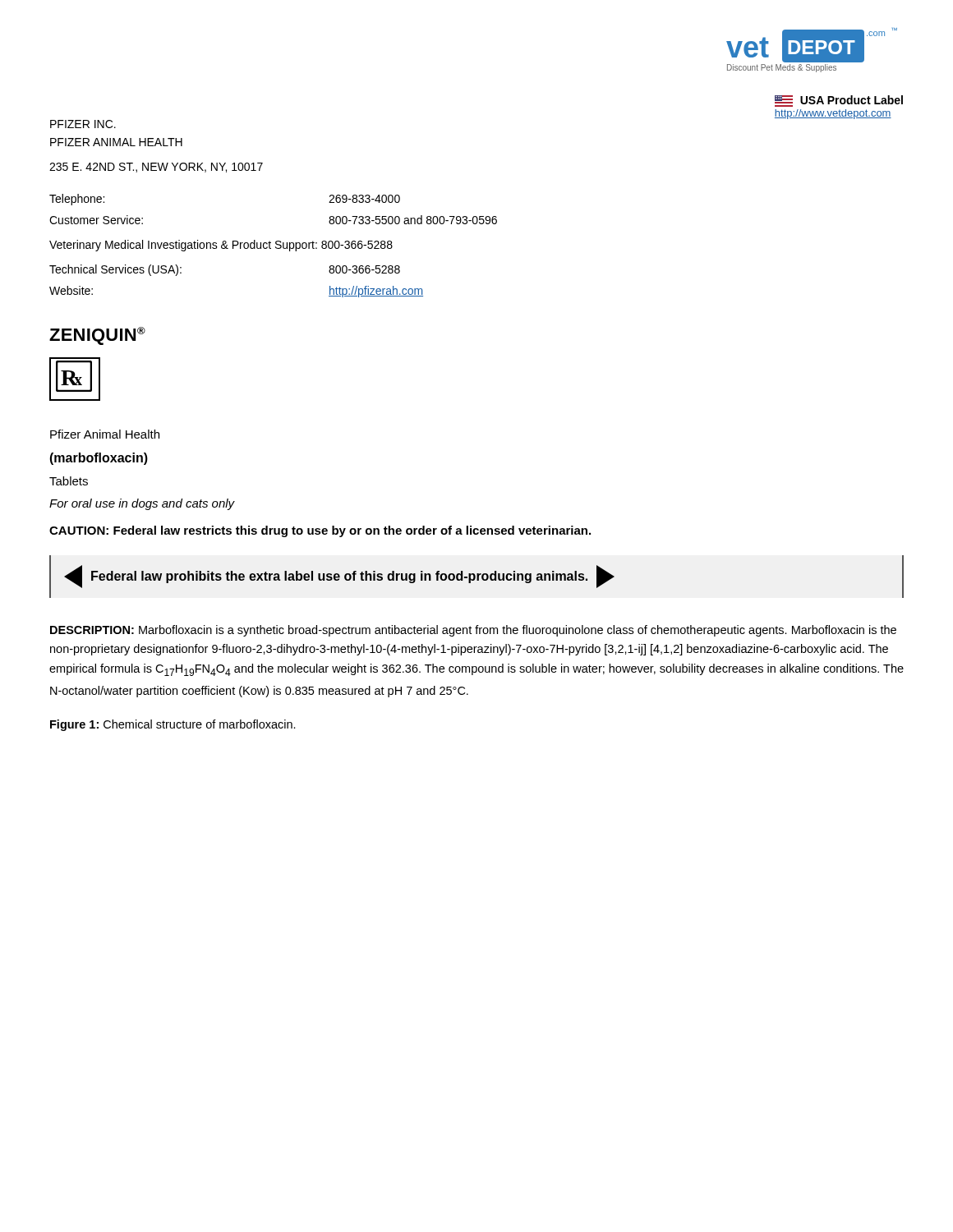Viewport: 953px width, 1232px height.
Task: Select the text that says "For oral use in dogs and cats only"
Action: click(142, 503)
